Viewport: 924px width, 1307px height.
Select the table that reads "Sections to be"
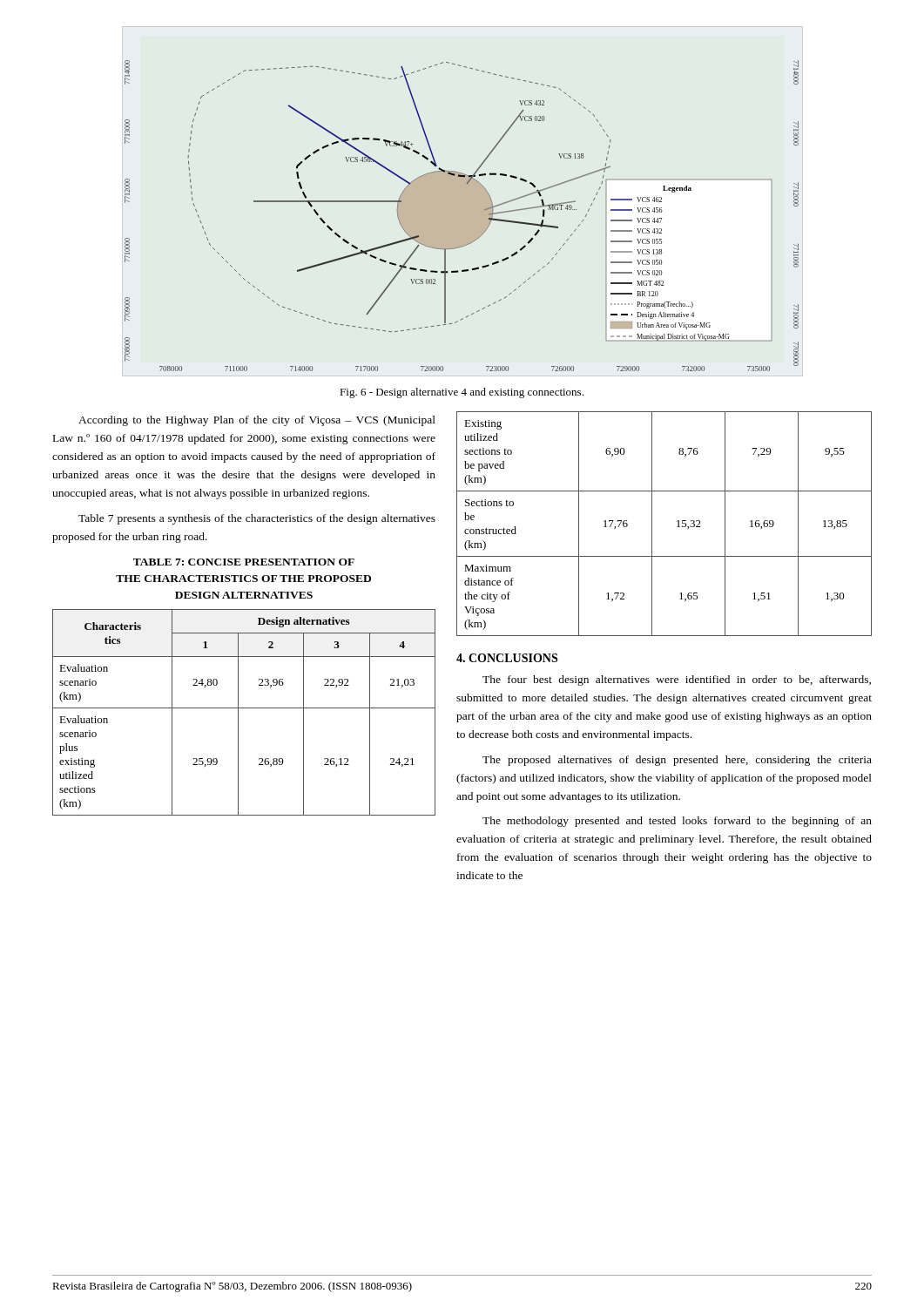click(664, 524)
